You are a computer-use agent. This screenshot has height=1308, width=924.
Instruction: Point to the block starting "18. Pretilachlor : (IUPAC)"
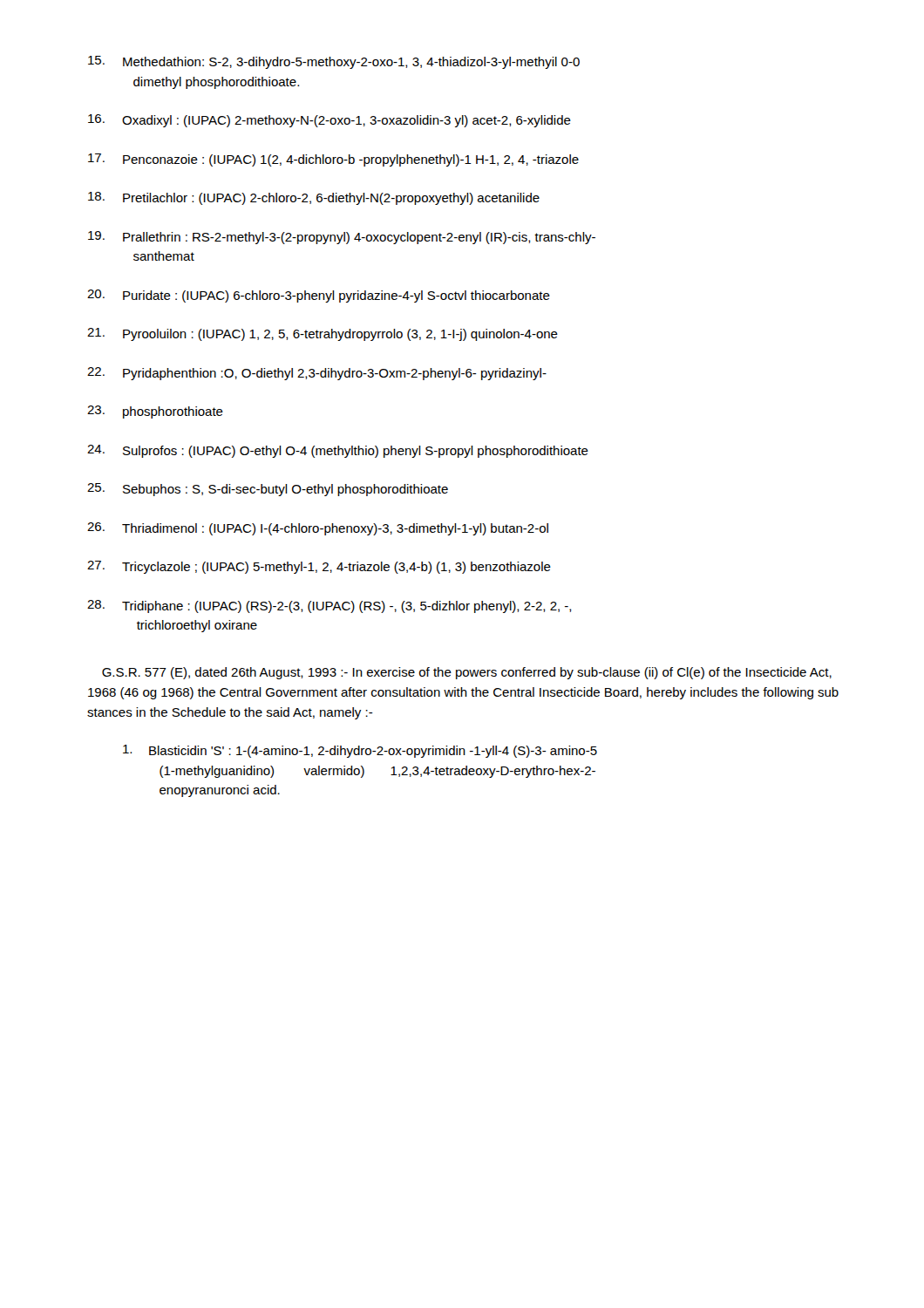click(x=471, y=198)
